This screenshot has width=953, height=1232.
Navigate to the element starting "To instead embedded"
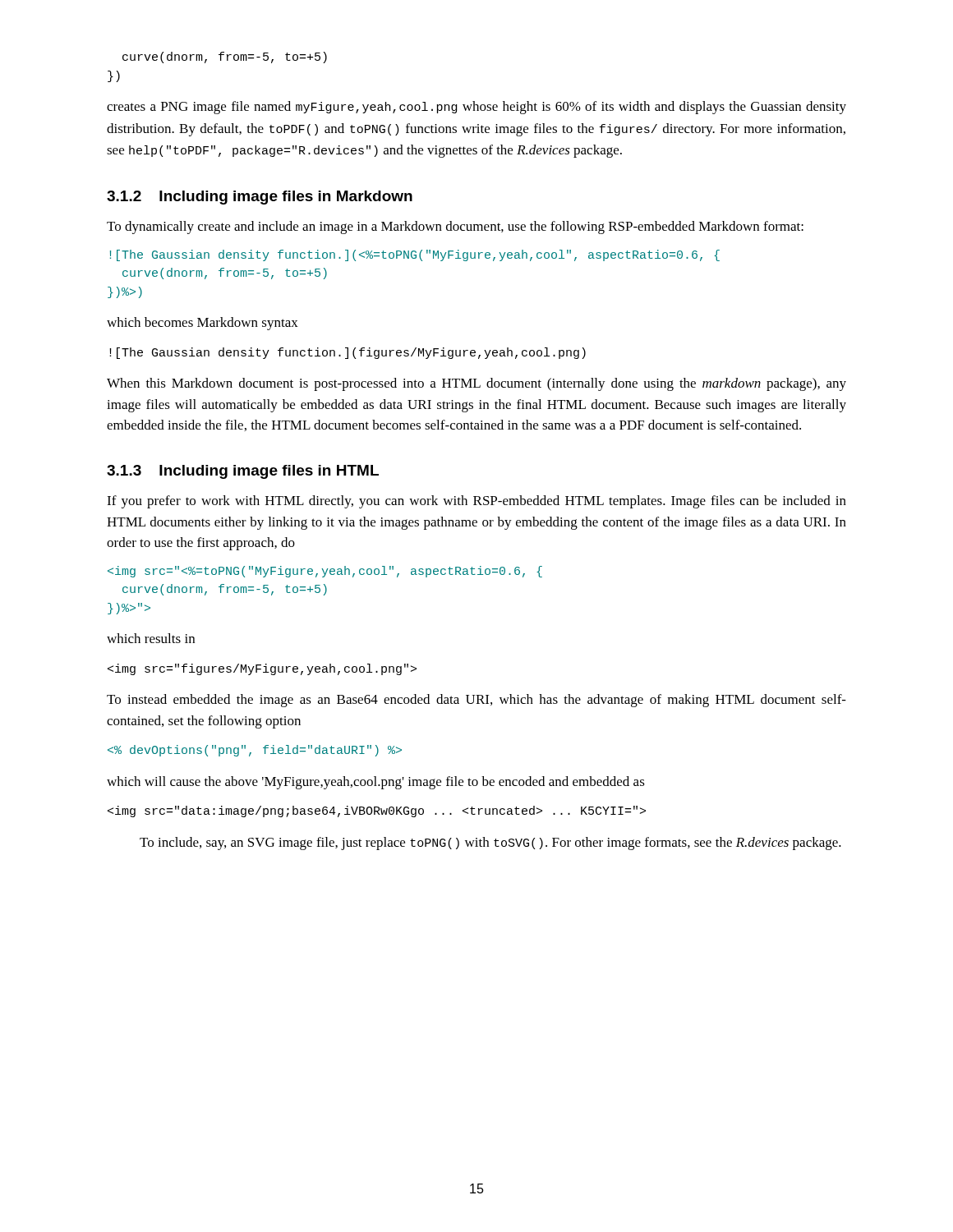(476, 710)
